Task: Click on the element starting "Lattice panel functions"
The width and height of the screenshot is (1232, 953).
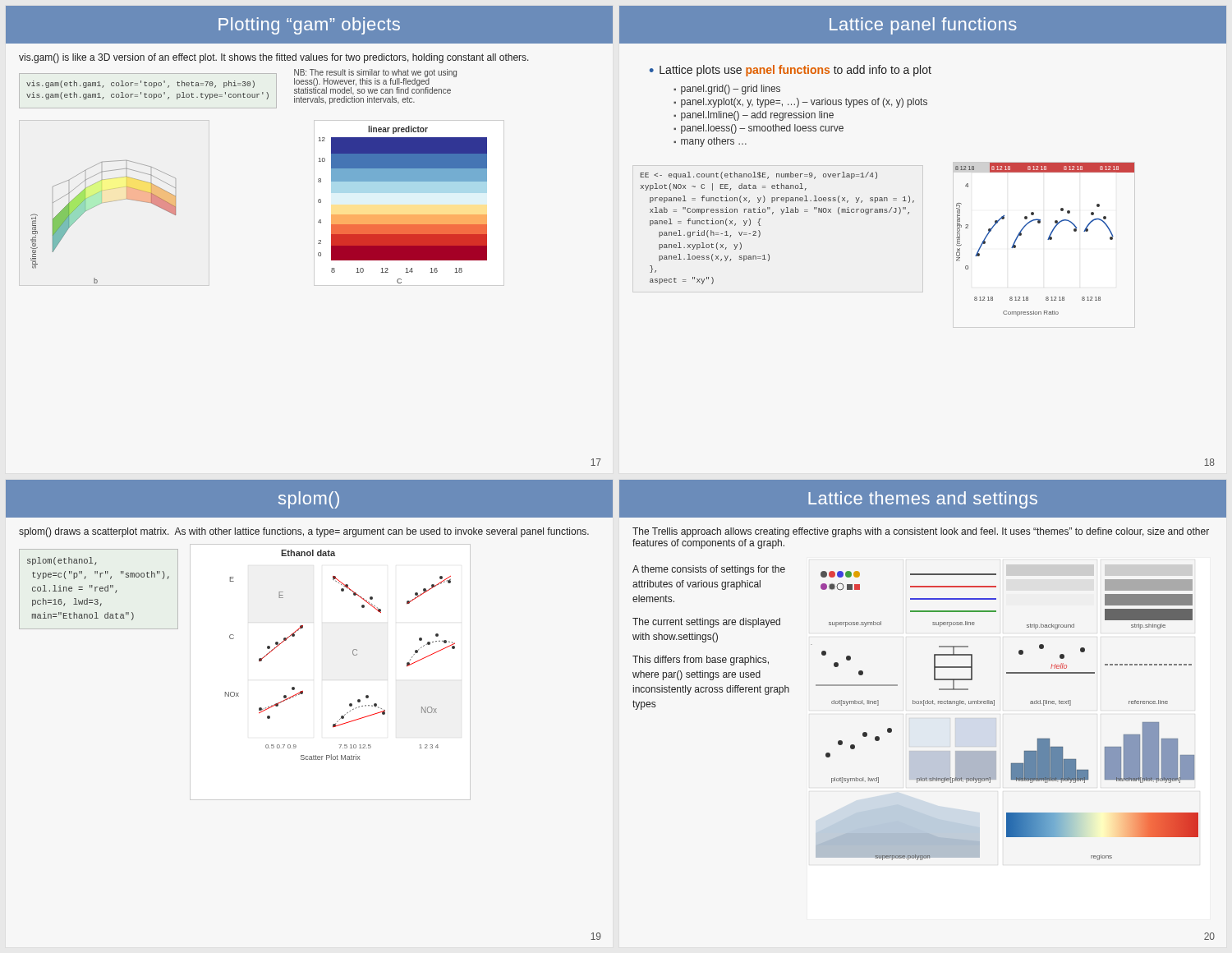Action: point(923,24)
